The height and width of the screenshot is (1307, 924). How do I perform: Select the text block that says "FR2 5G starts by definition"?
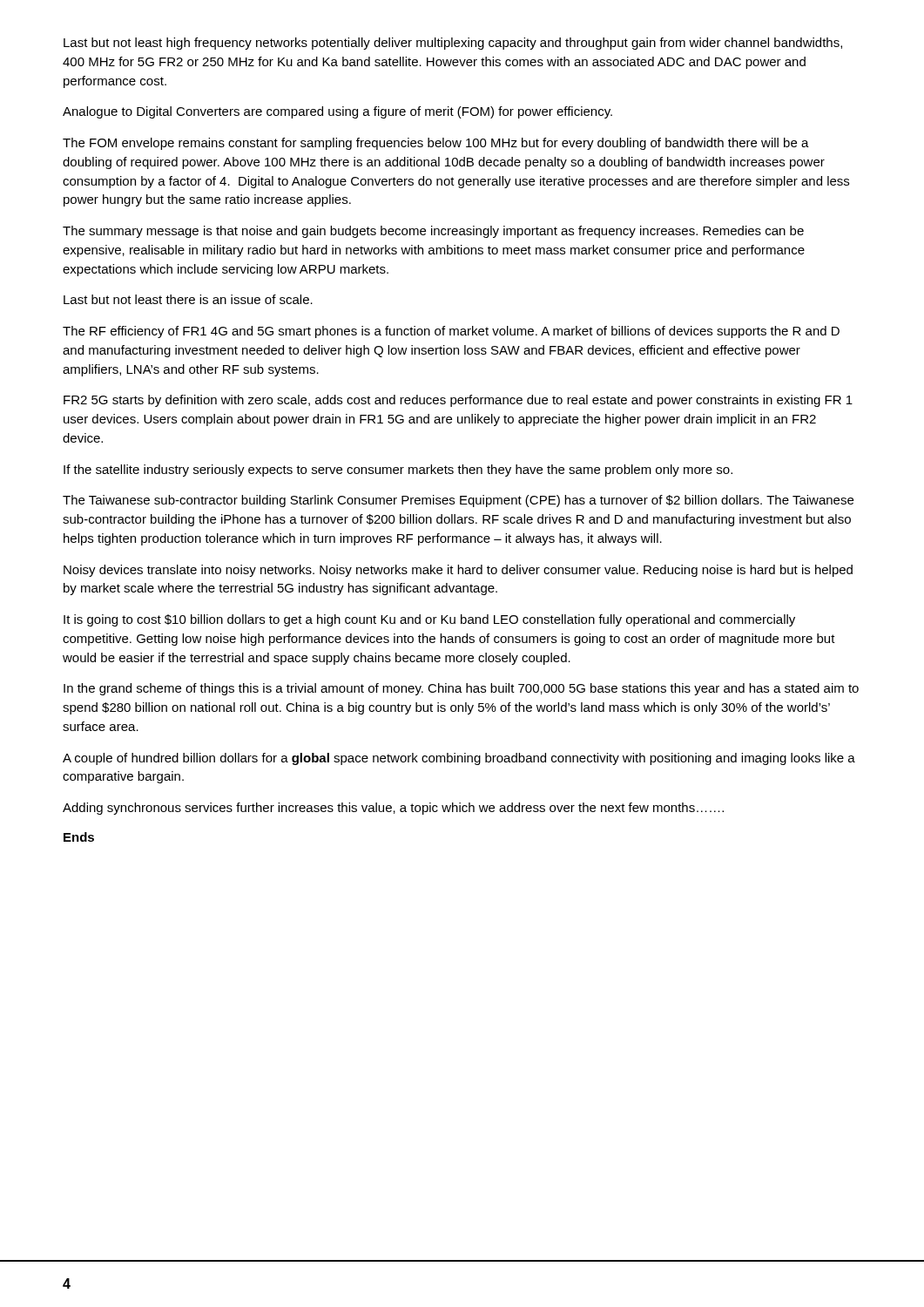coord(458,419)
